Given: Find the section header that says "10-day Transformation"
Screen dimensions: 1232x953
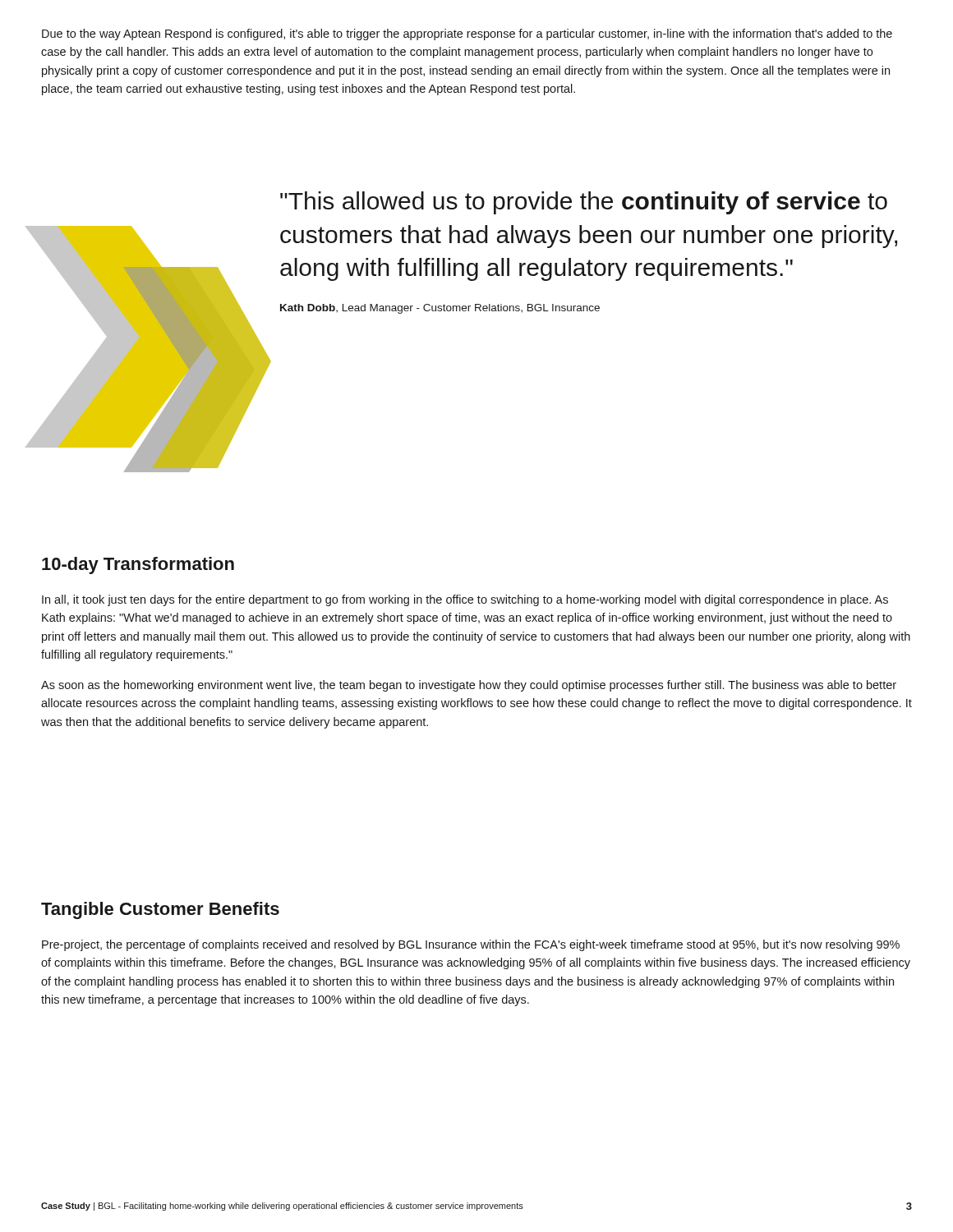Looking at the screenshot, I should click(138, 565).
